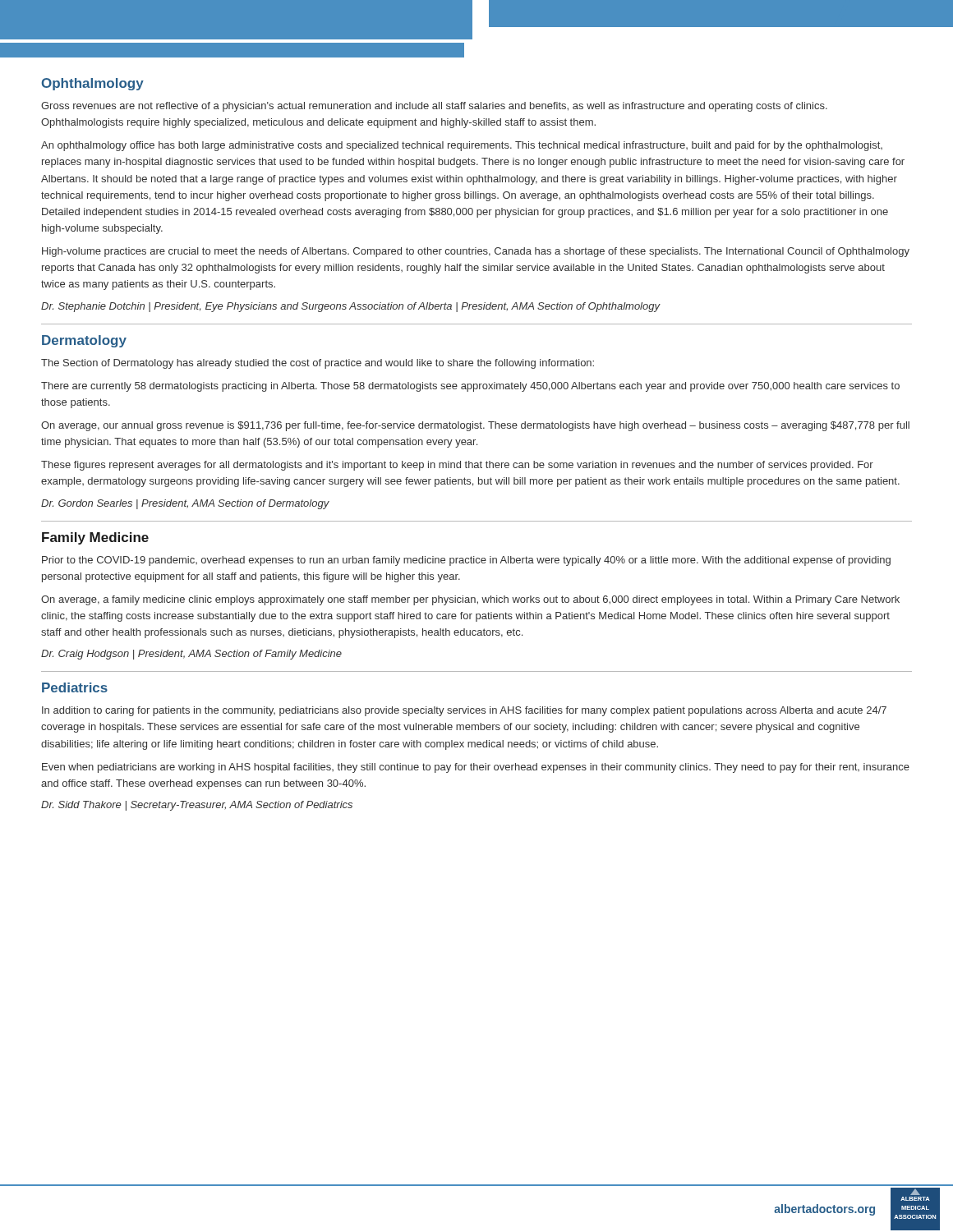Locate the text block containing "High-volume practices are crucial to meet the needs"
953x1232 pixels.
point(475,268)
